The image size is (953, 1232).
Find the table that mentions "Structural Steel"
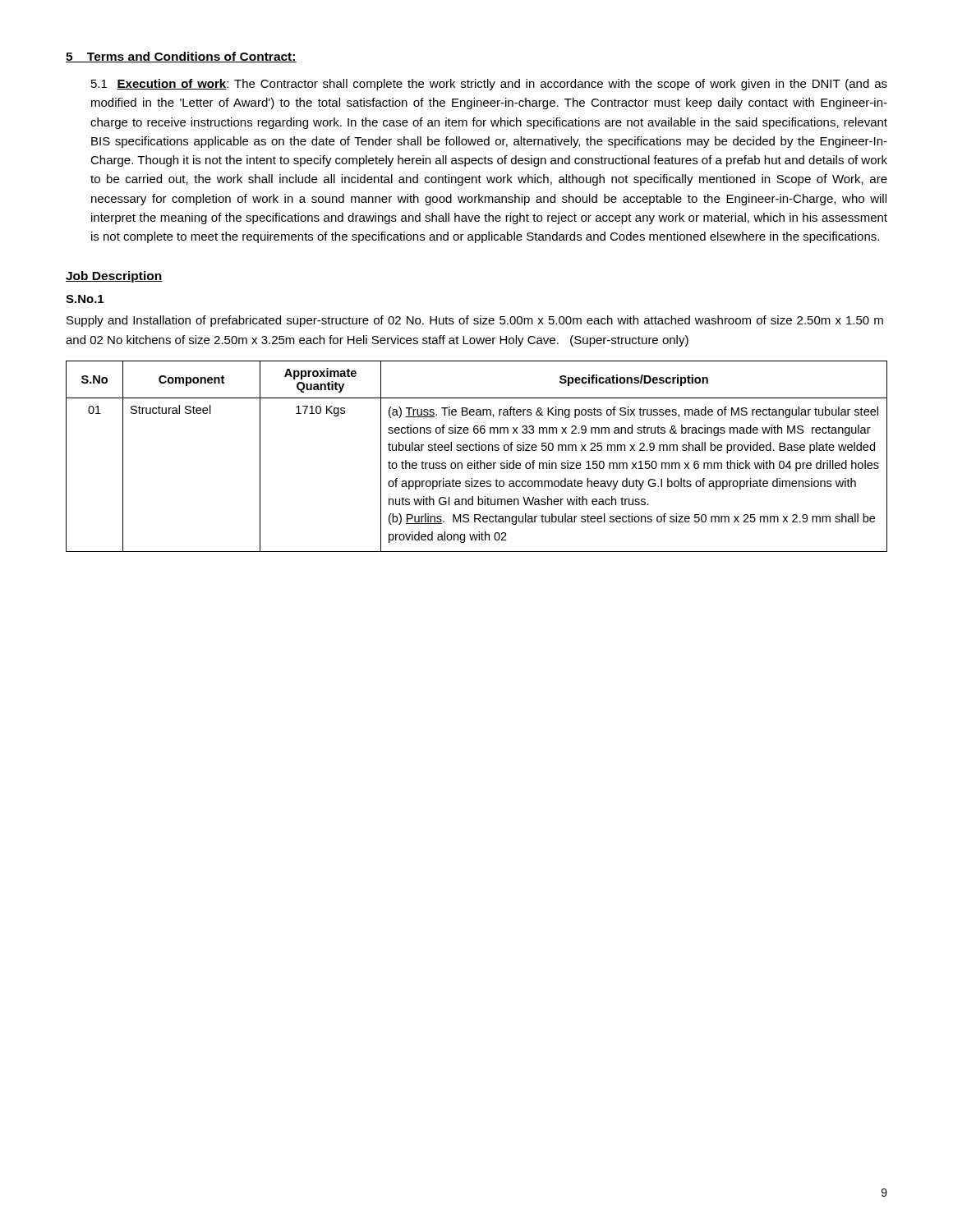(x=476, y=456)
